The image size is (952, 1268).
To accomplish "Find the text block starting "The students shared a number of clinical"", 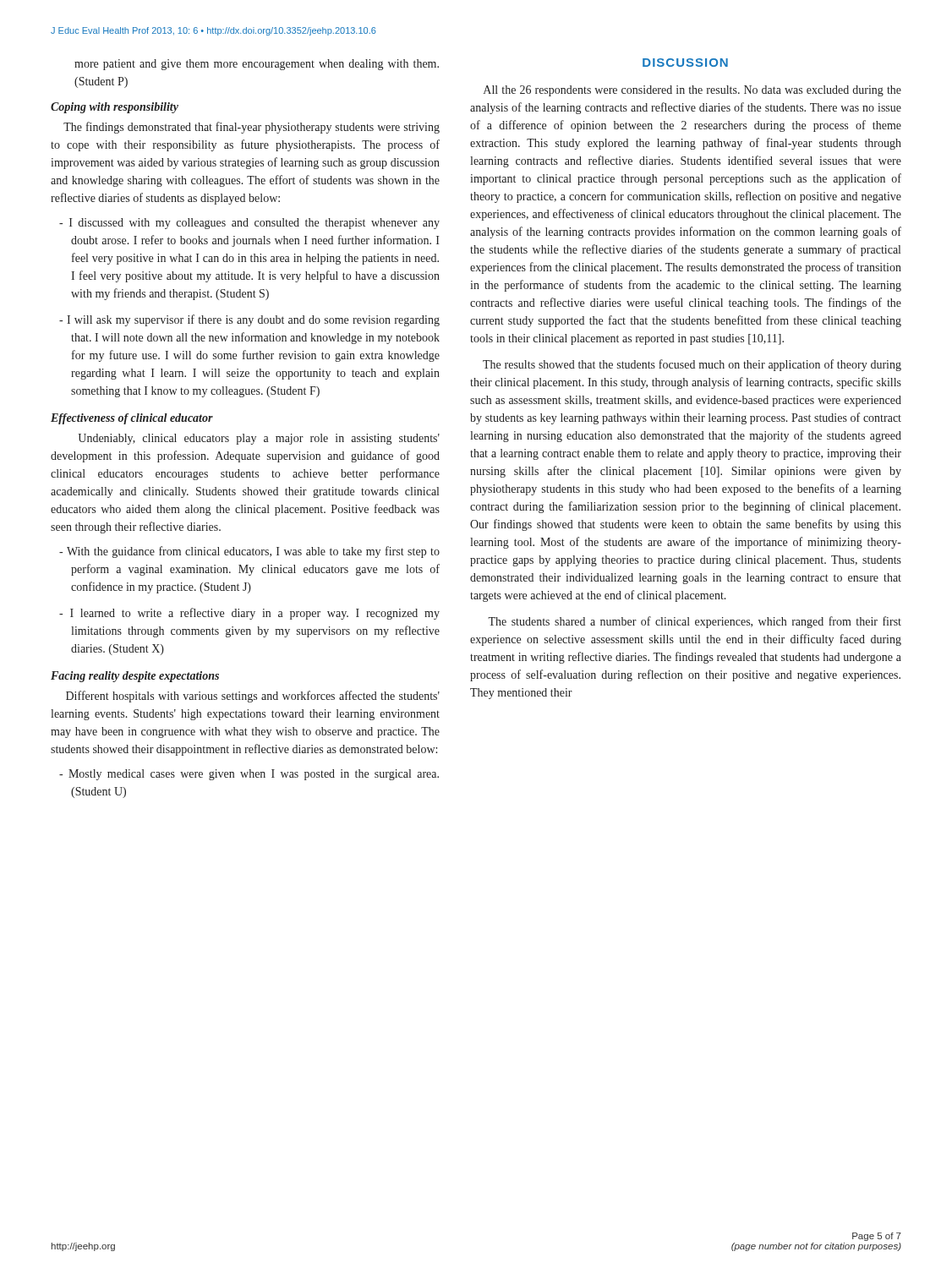I will point(686,657).
